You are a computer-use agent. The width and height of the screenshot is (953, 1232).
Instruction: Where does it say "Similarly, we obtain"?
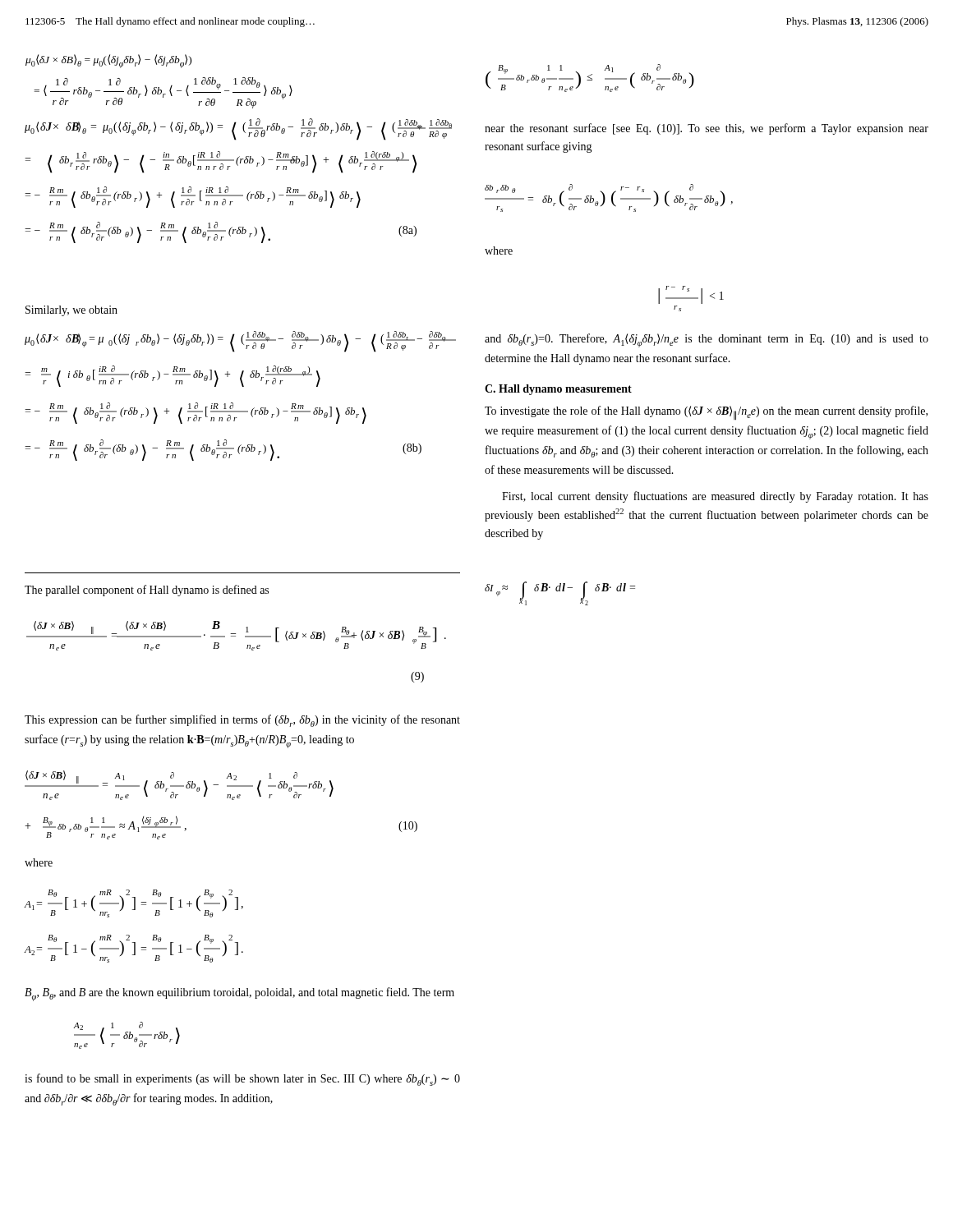[x=71, y=310]
